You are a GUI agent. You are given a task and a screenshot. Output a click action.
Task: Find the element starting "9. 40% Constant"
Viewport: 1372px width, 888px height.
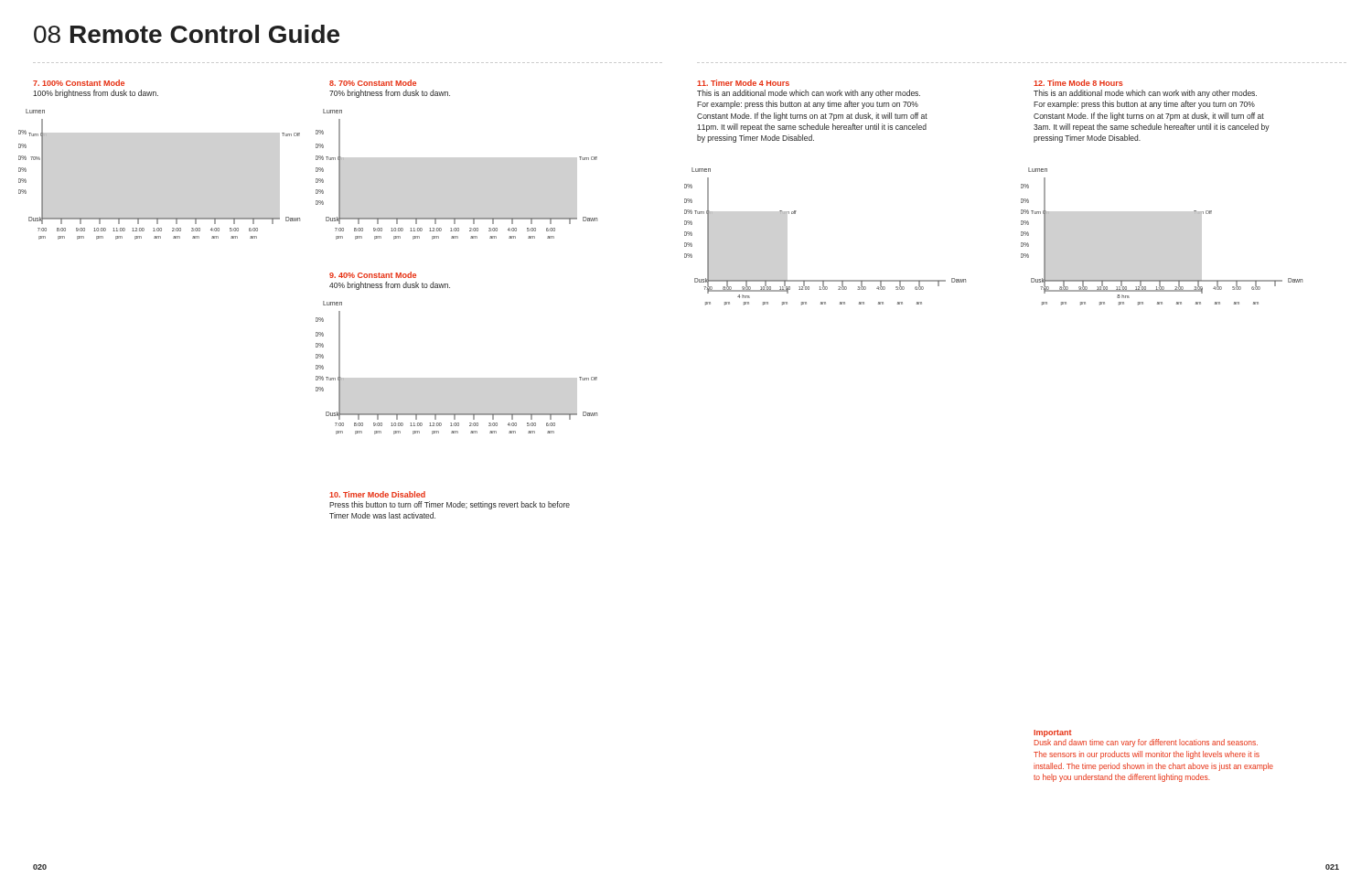373,275
